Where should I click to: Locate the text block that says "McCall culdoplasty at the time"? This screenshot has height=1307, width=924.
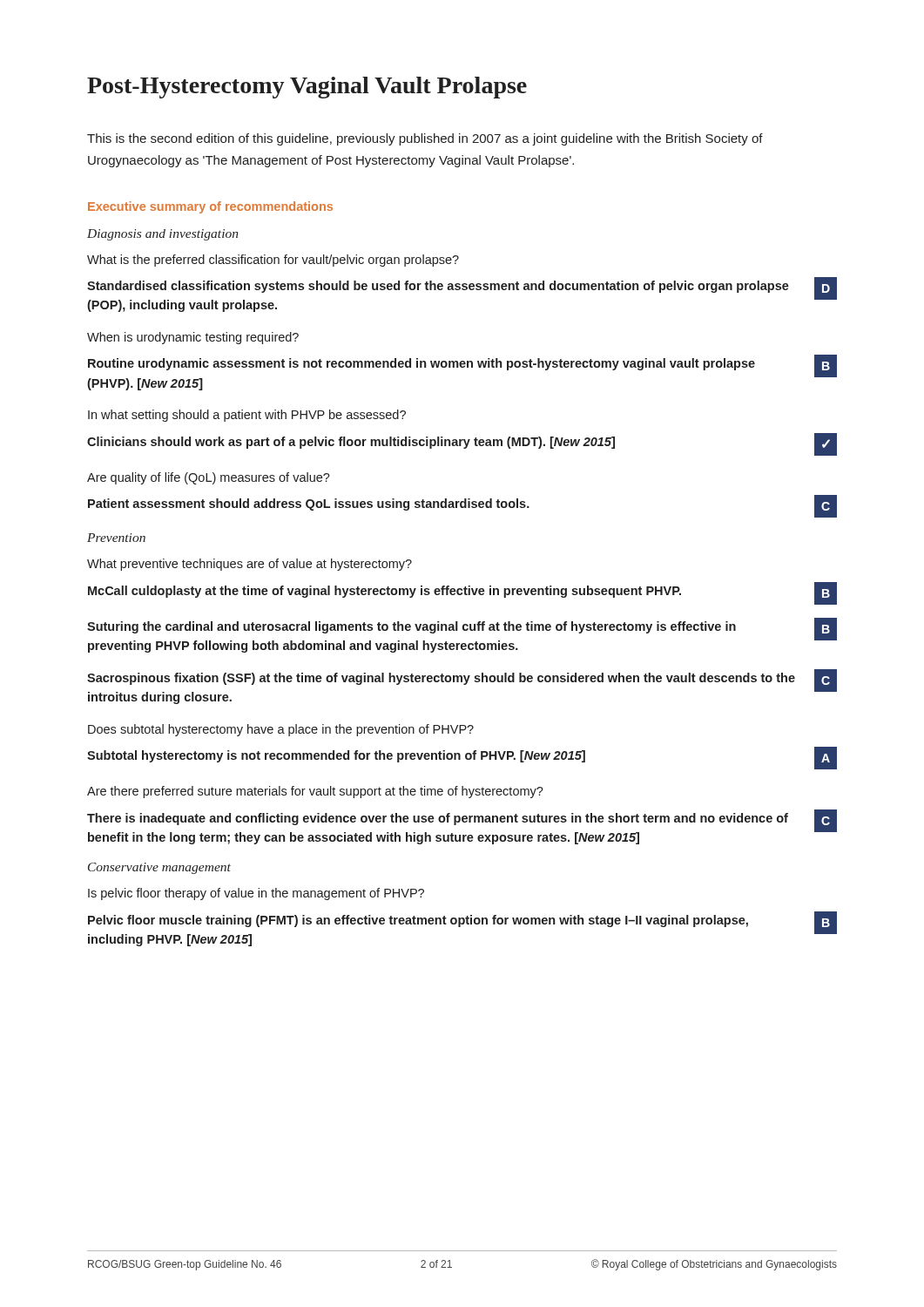pyautogui.click(x=462, y=593)
